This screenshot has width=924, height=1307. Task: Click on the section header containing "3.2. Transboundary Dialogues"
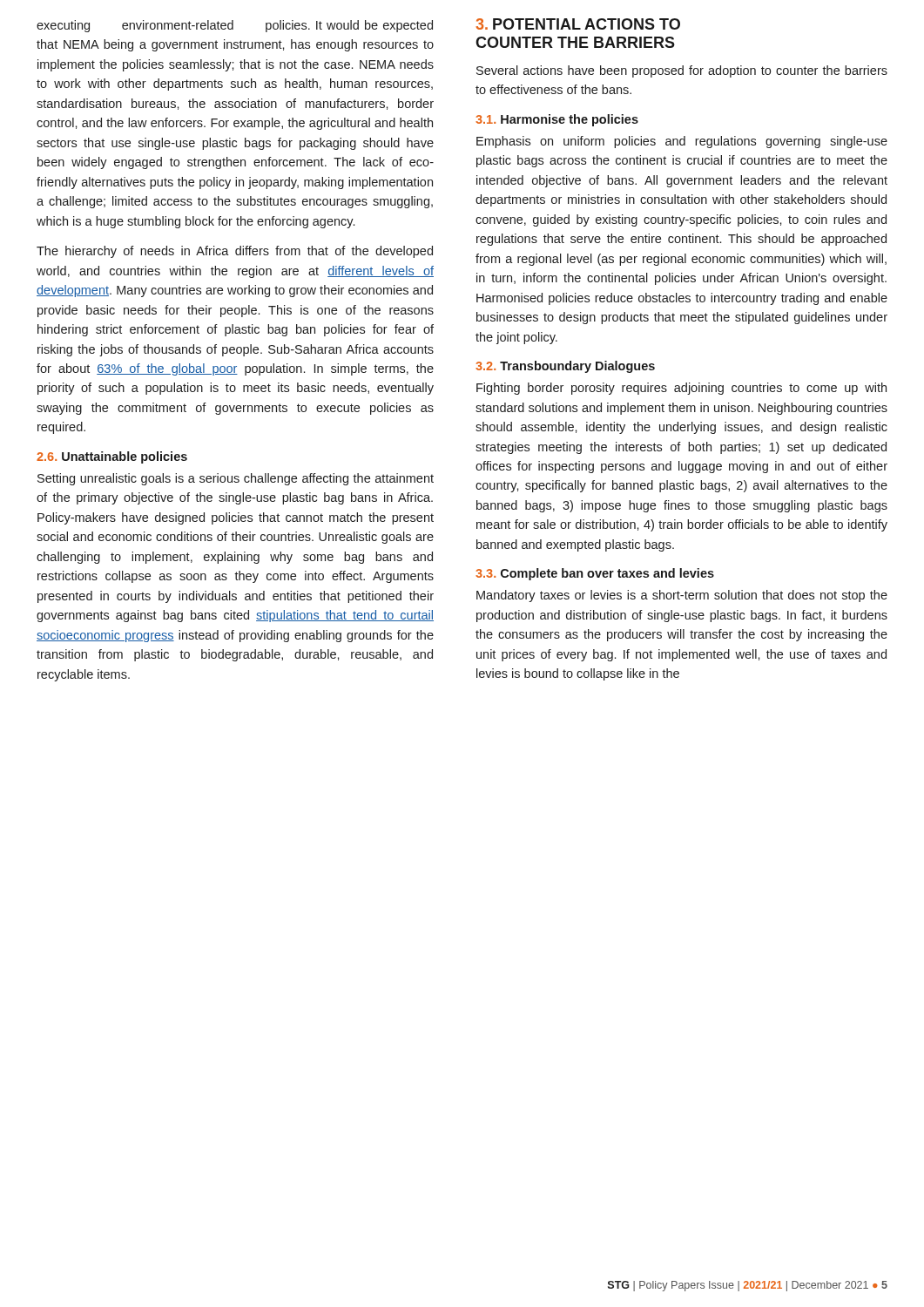(565, 366)
